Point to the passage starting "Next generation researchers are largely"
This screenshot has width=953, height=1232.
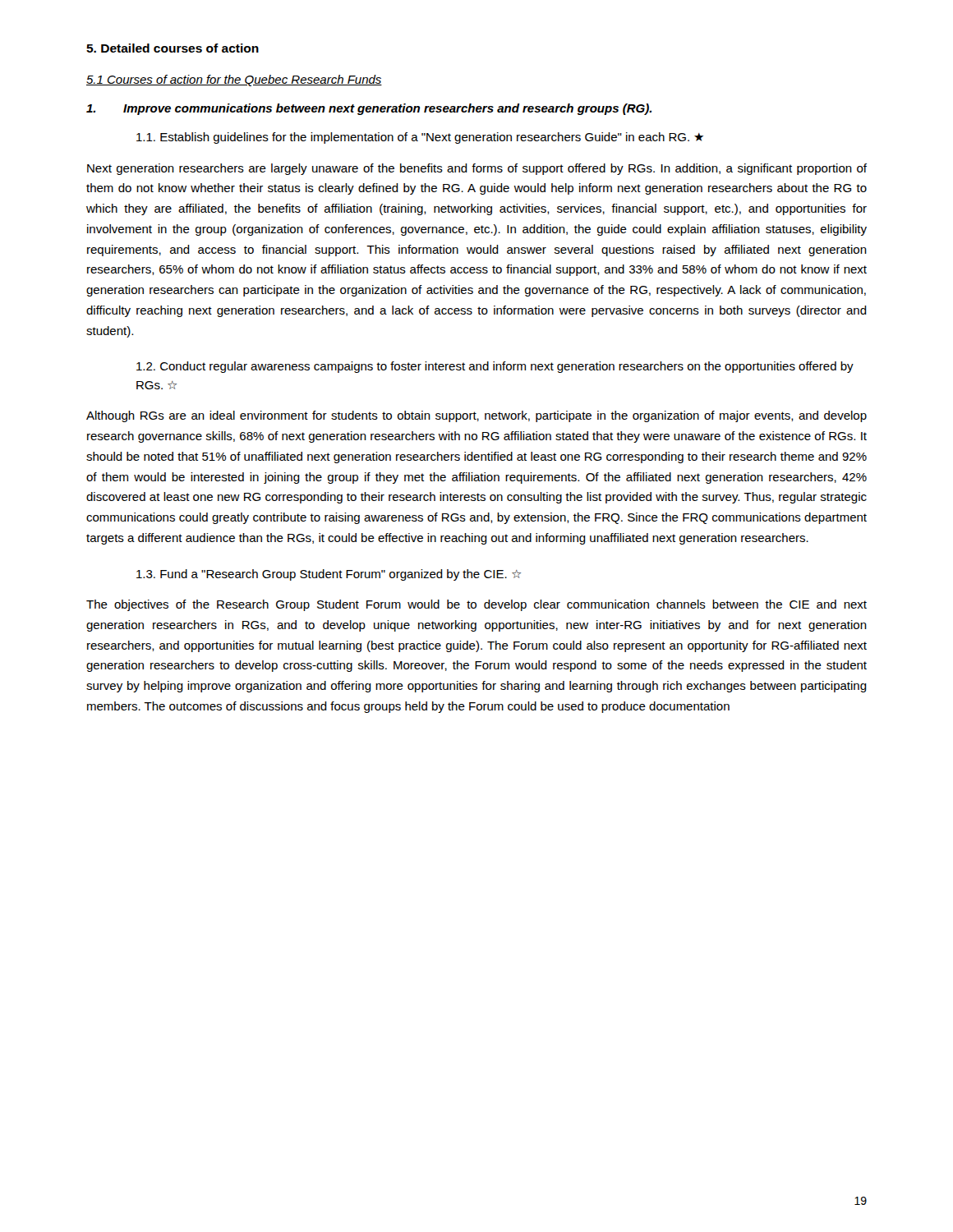point(476,249)
